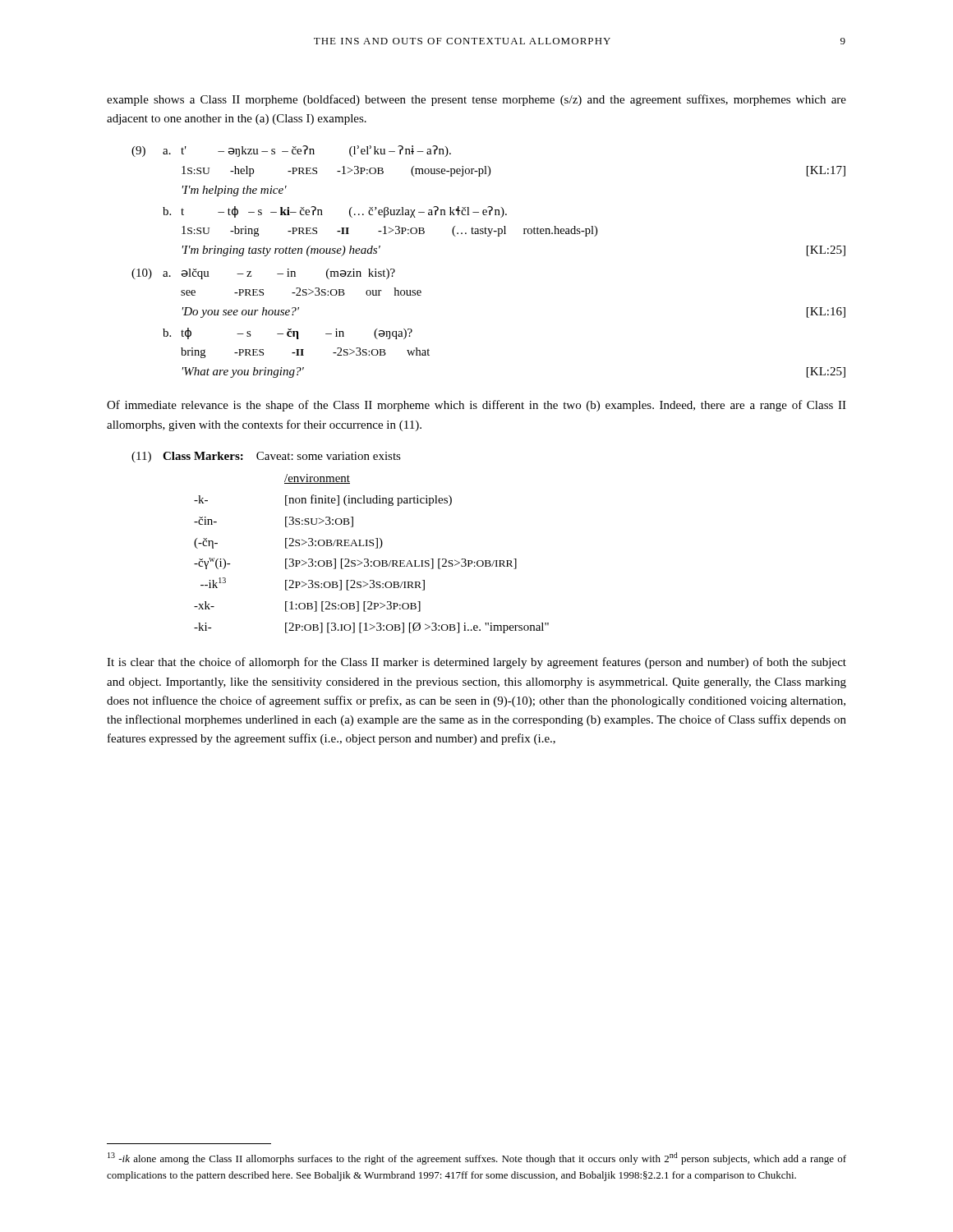Point to the block beginning "It is clear that the choice"

pos(476,700)
